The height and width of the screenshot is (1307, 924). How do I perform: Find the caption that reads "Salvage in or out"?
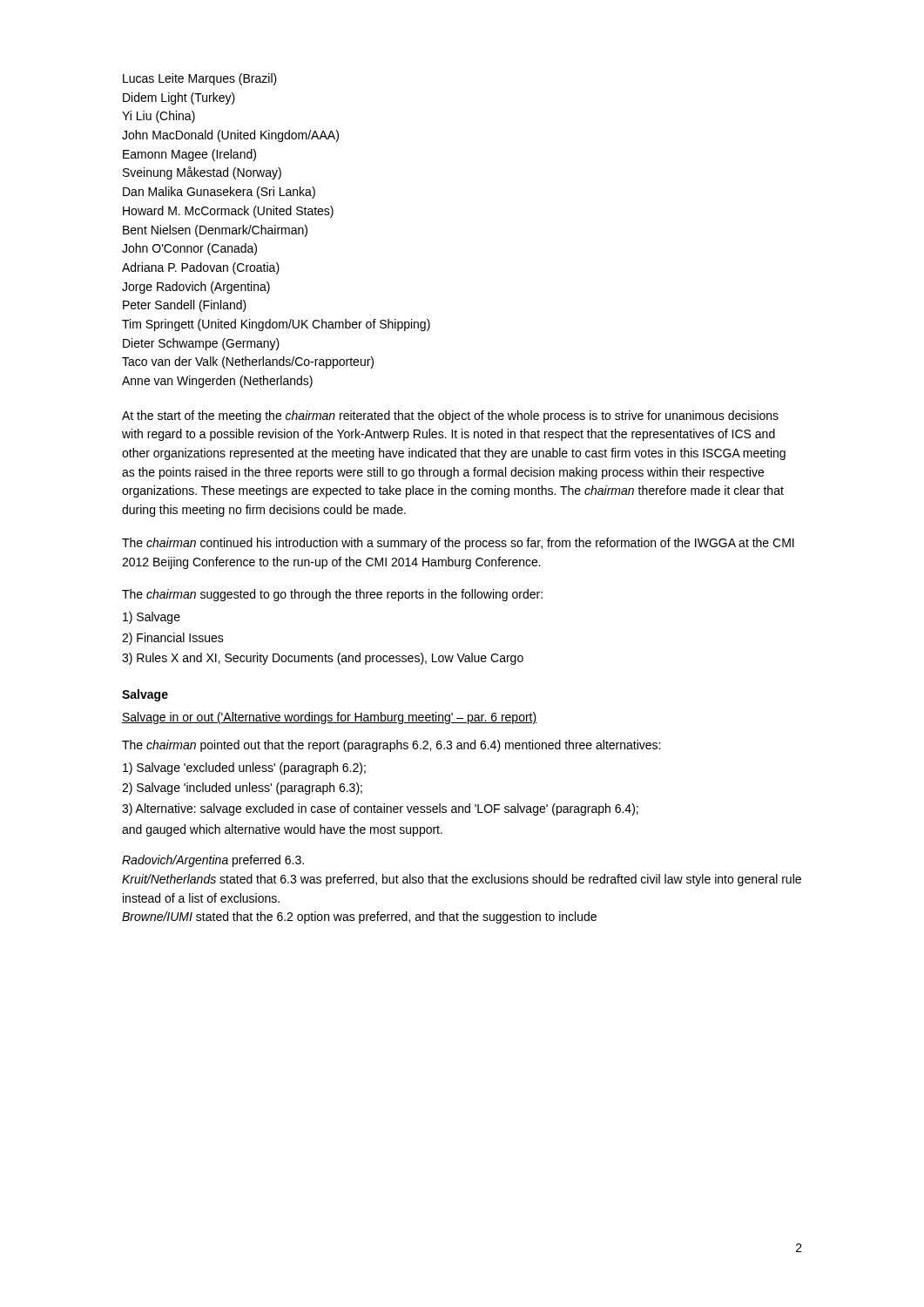pos(329,717)
